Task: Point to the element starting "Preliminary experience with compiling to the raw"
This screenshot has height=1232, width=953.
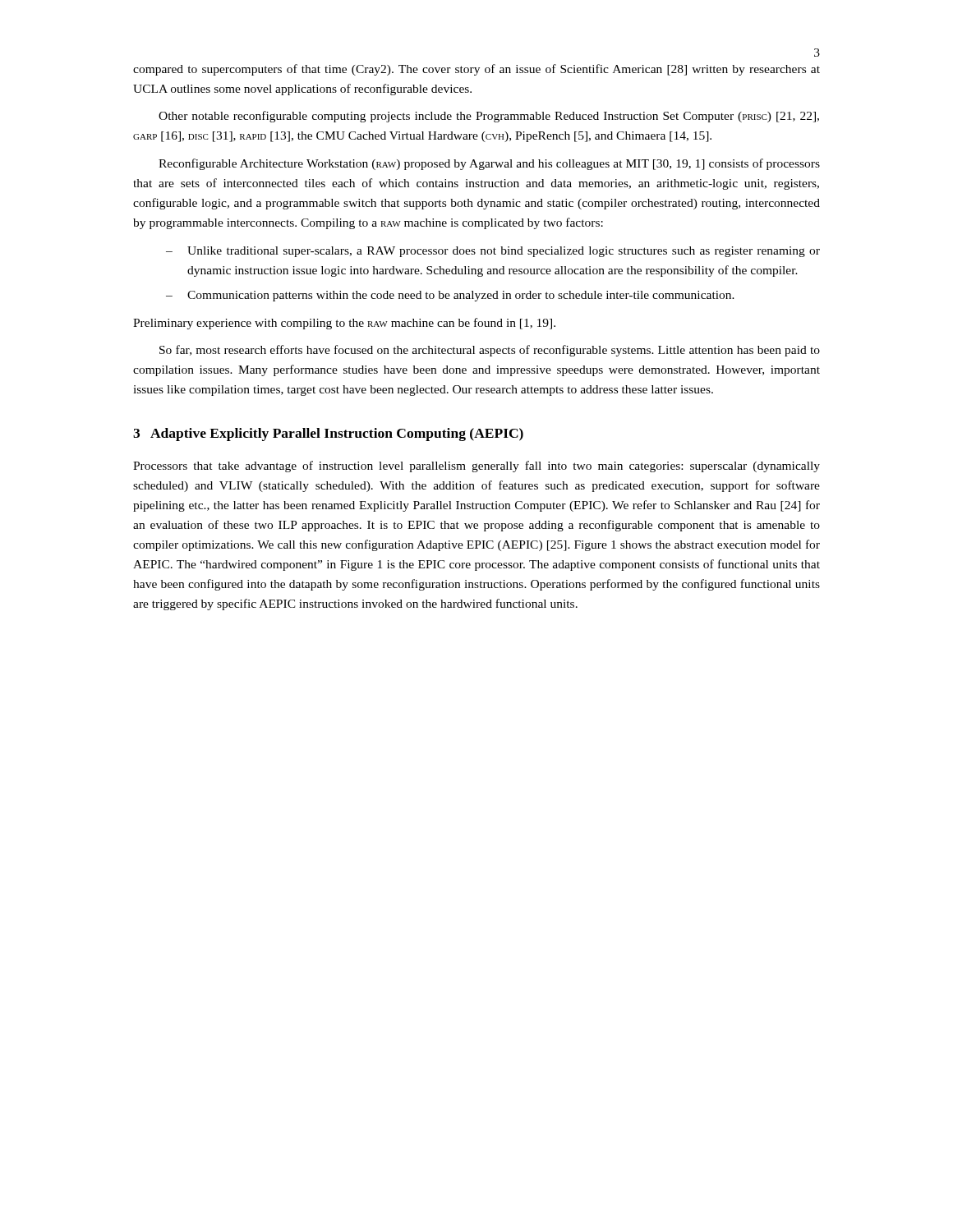Action: click(x=476, y=323)
